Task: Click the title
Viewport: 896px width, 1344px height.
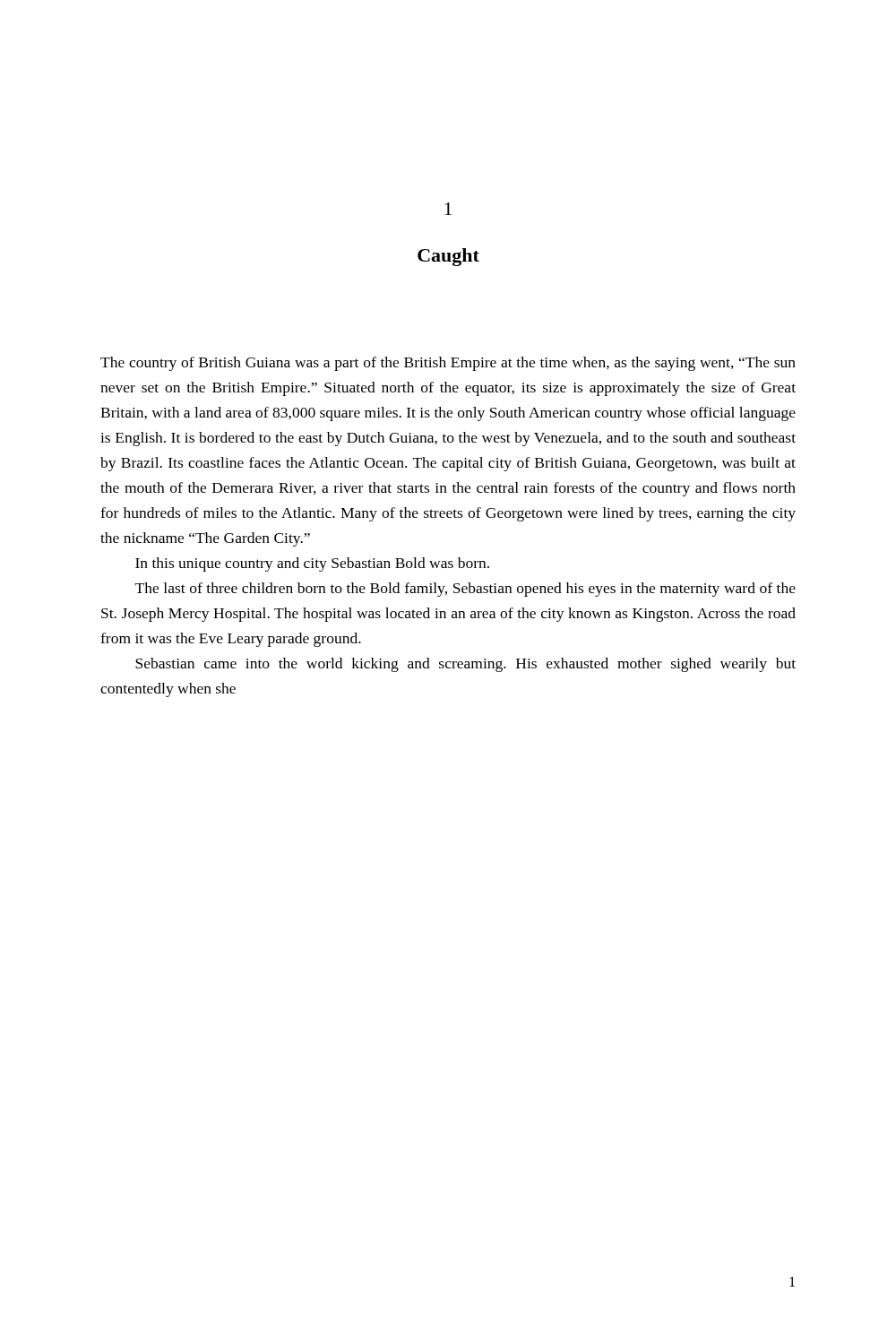Action: coord(448,255)
